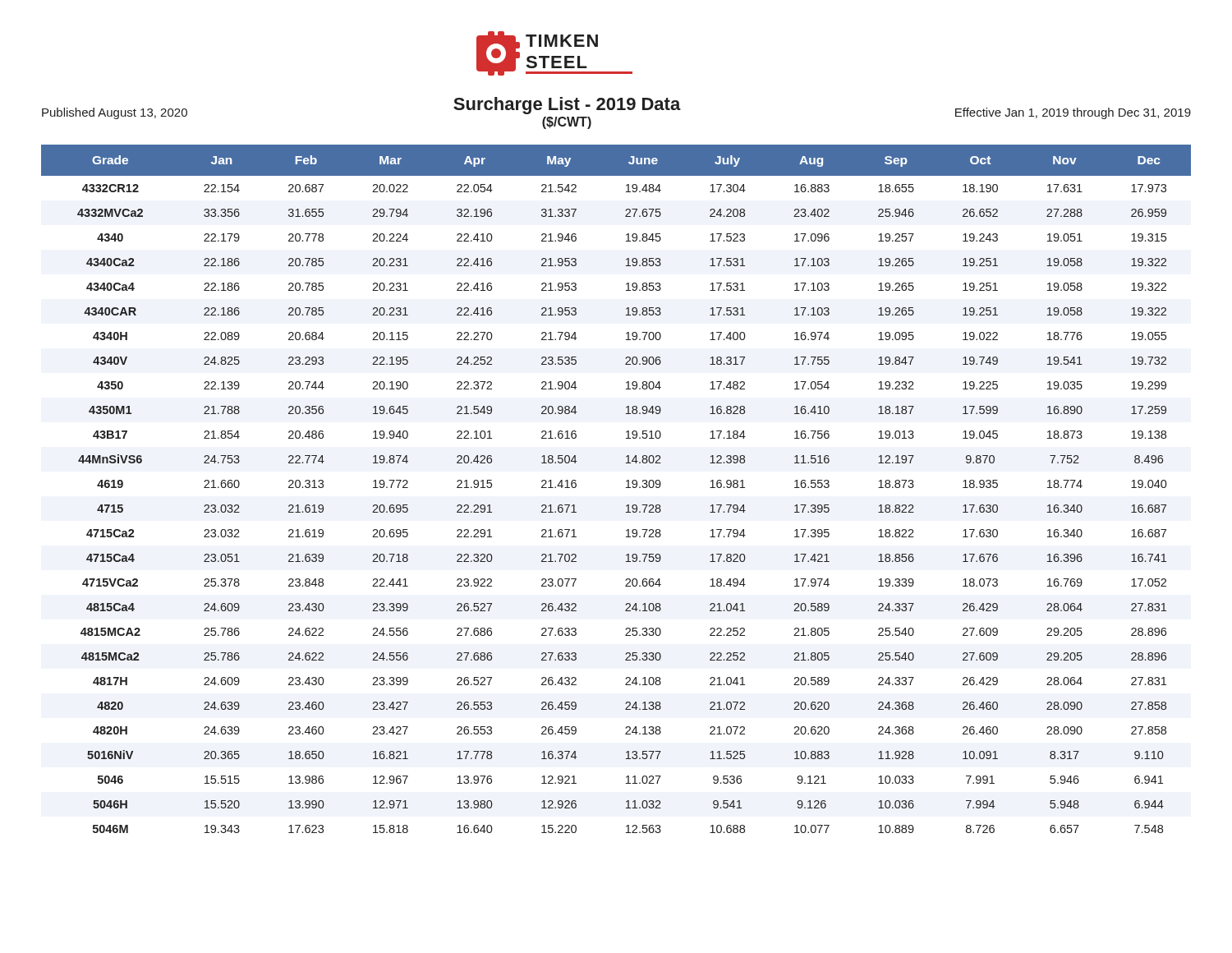Find the table

(616, 493)
